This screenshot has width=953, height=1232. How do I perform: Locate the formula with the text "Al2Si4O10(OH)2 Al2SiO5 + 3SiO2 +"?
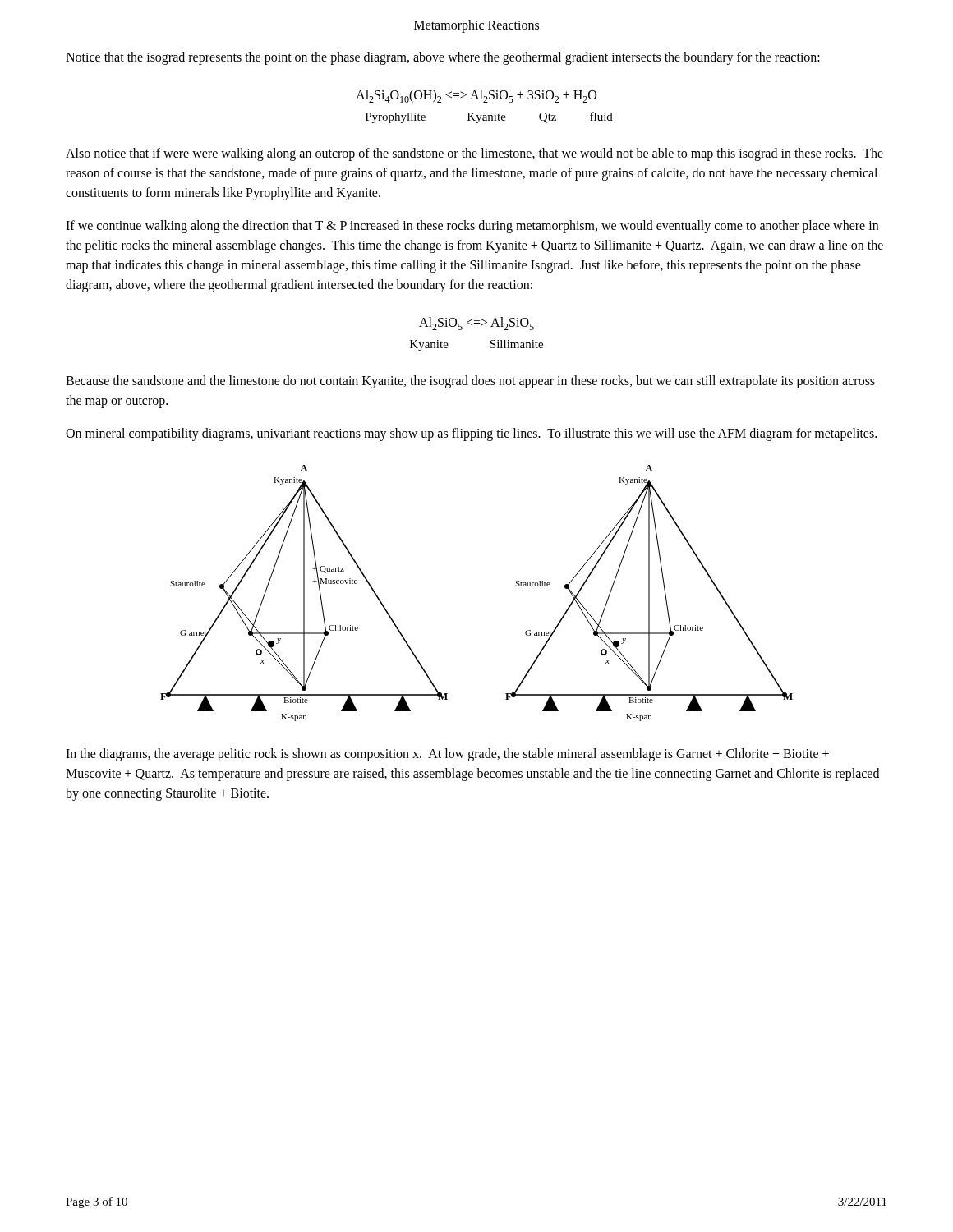[476, 106]
